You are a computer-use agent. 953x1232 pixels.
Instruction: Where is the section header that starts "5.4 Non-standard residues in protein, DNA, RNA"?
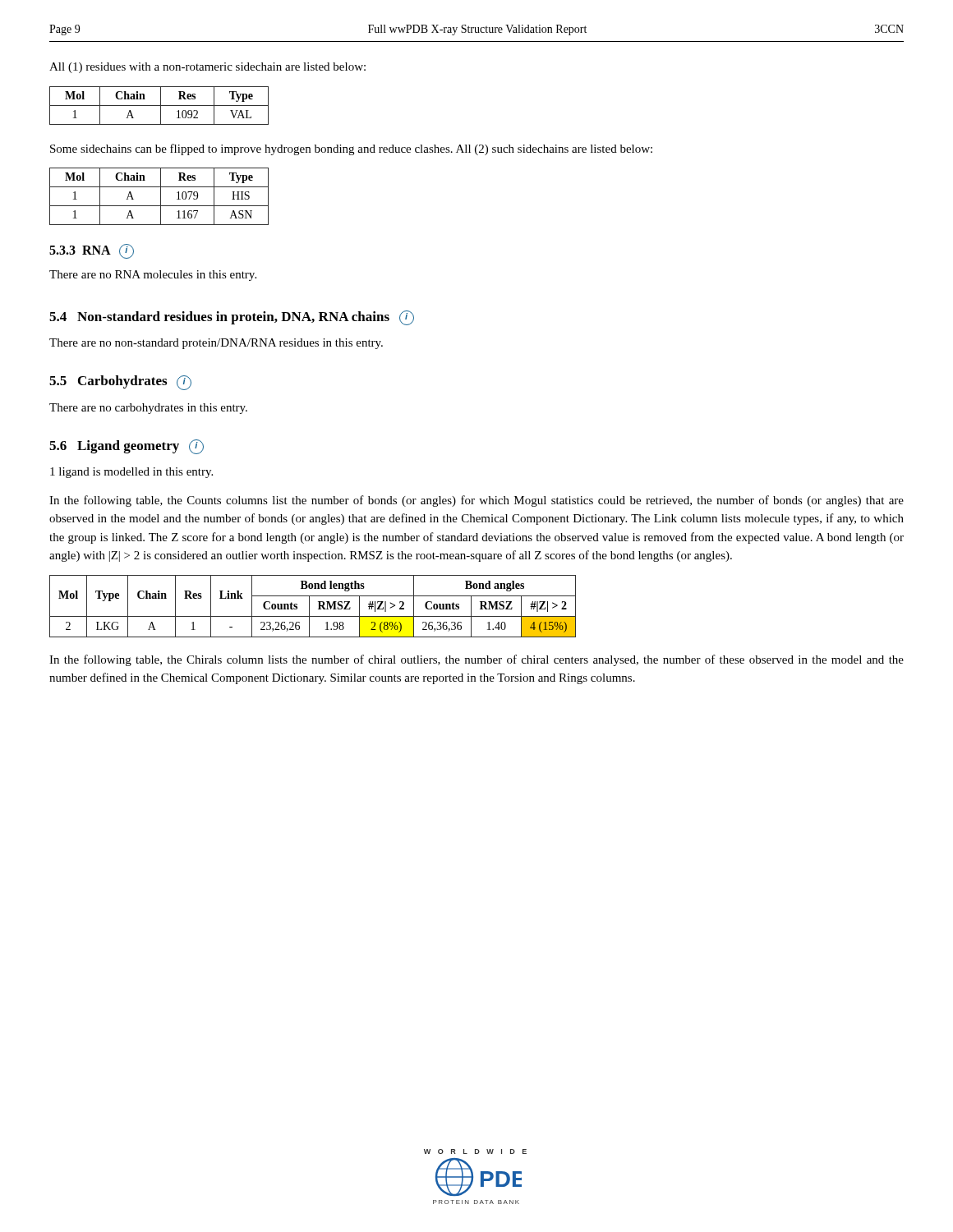click(x=231, y=317)
